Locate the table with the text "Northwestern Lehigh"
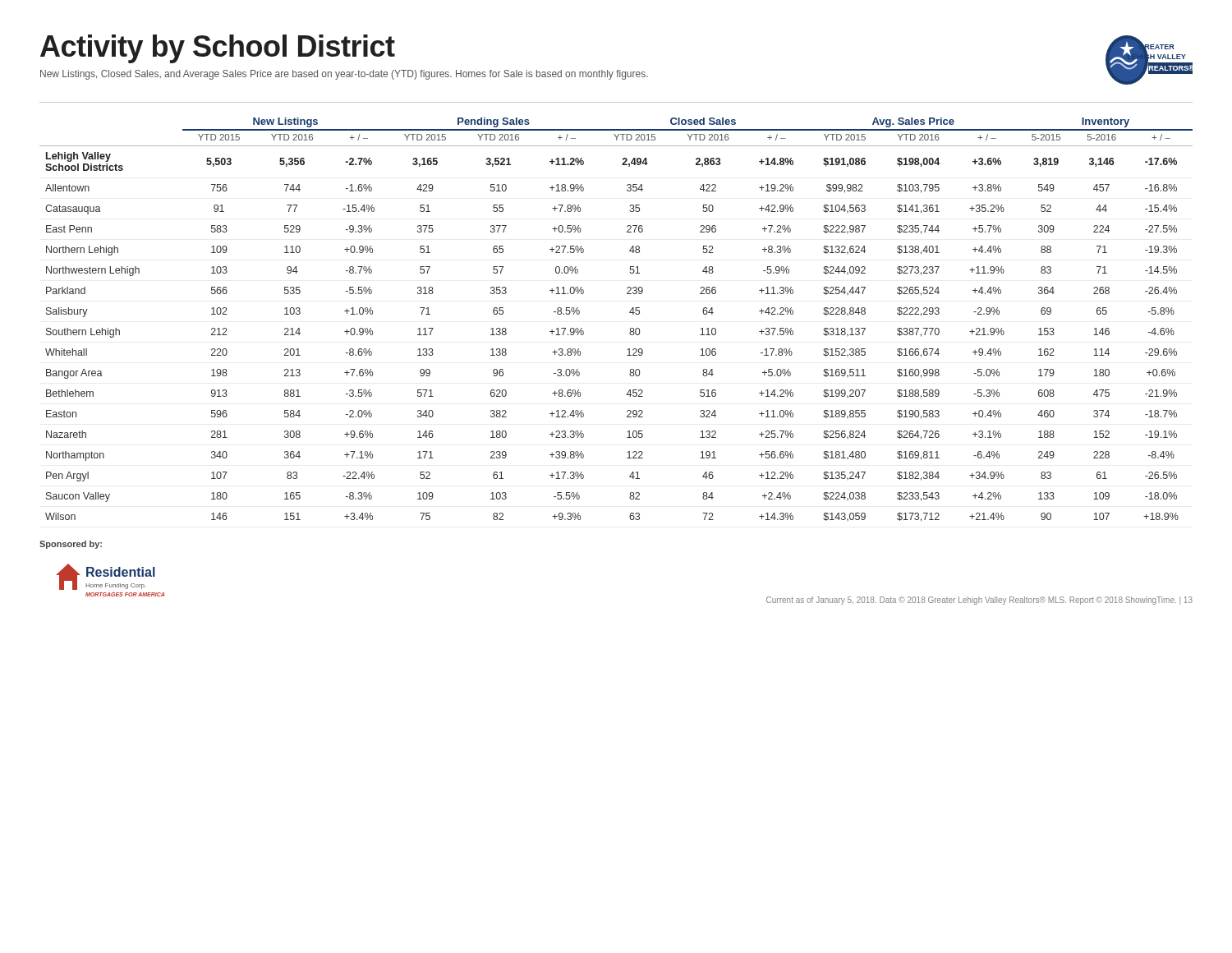The width and height of the screenshot is (1232, 953). (x=616, y=319)
